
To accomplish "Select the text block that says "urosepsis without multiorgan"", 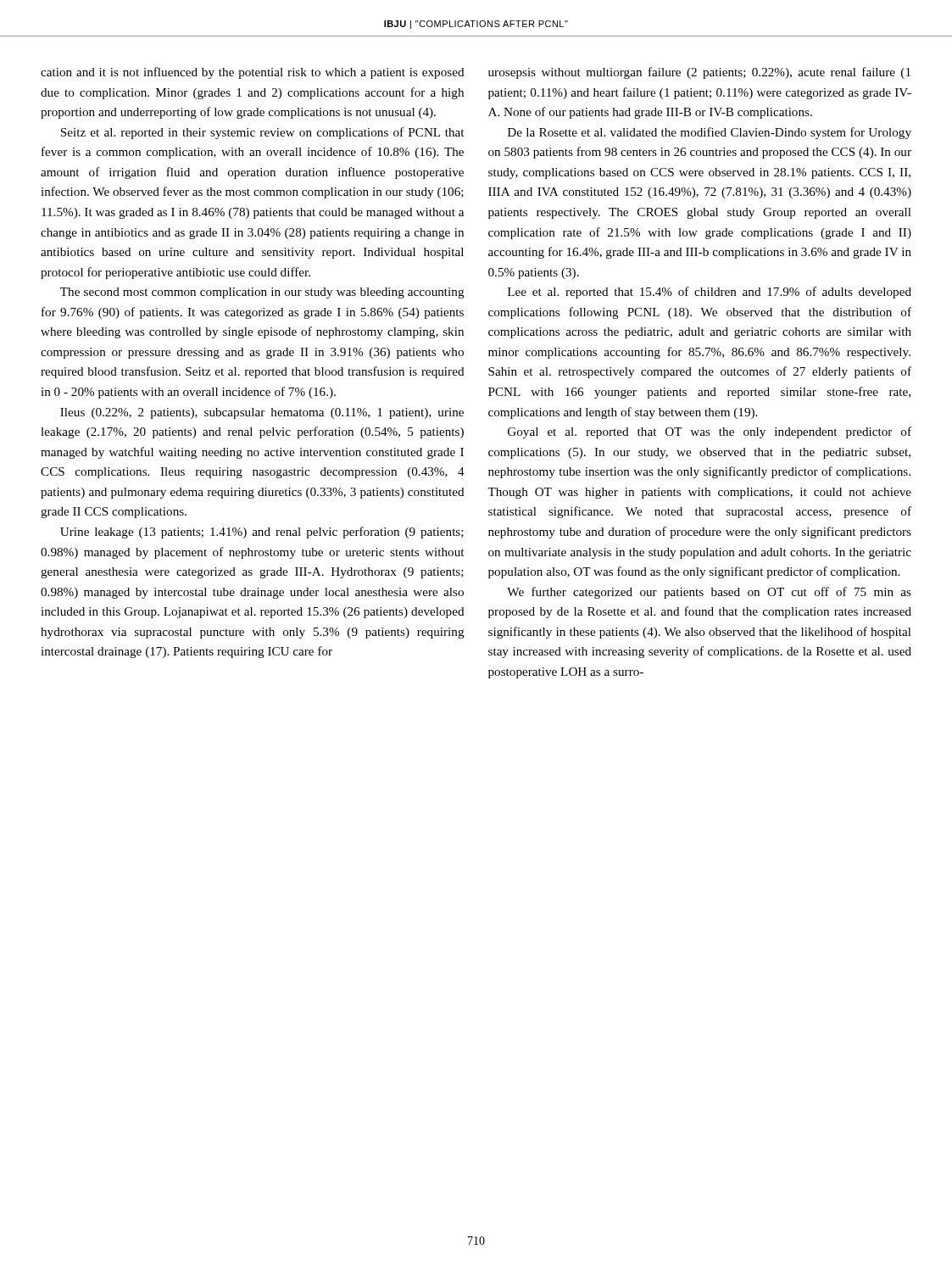I will (700, 372).
